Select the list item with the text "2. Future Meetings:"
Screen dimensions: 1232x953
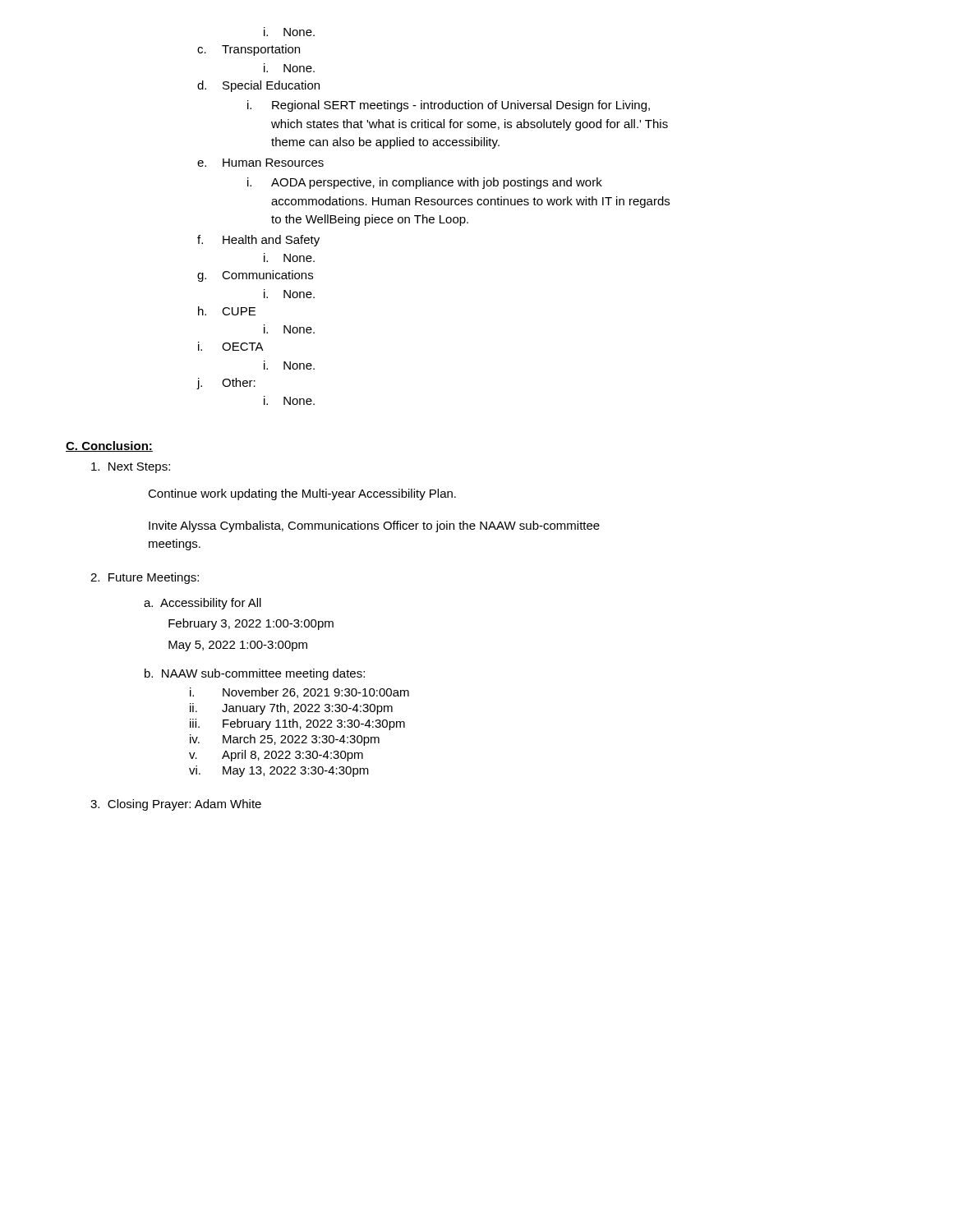(145, 577)
